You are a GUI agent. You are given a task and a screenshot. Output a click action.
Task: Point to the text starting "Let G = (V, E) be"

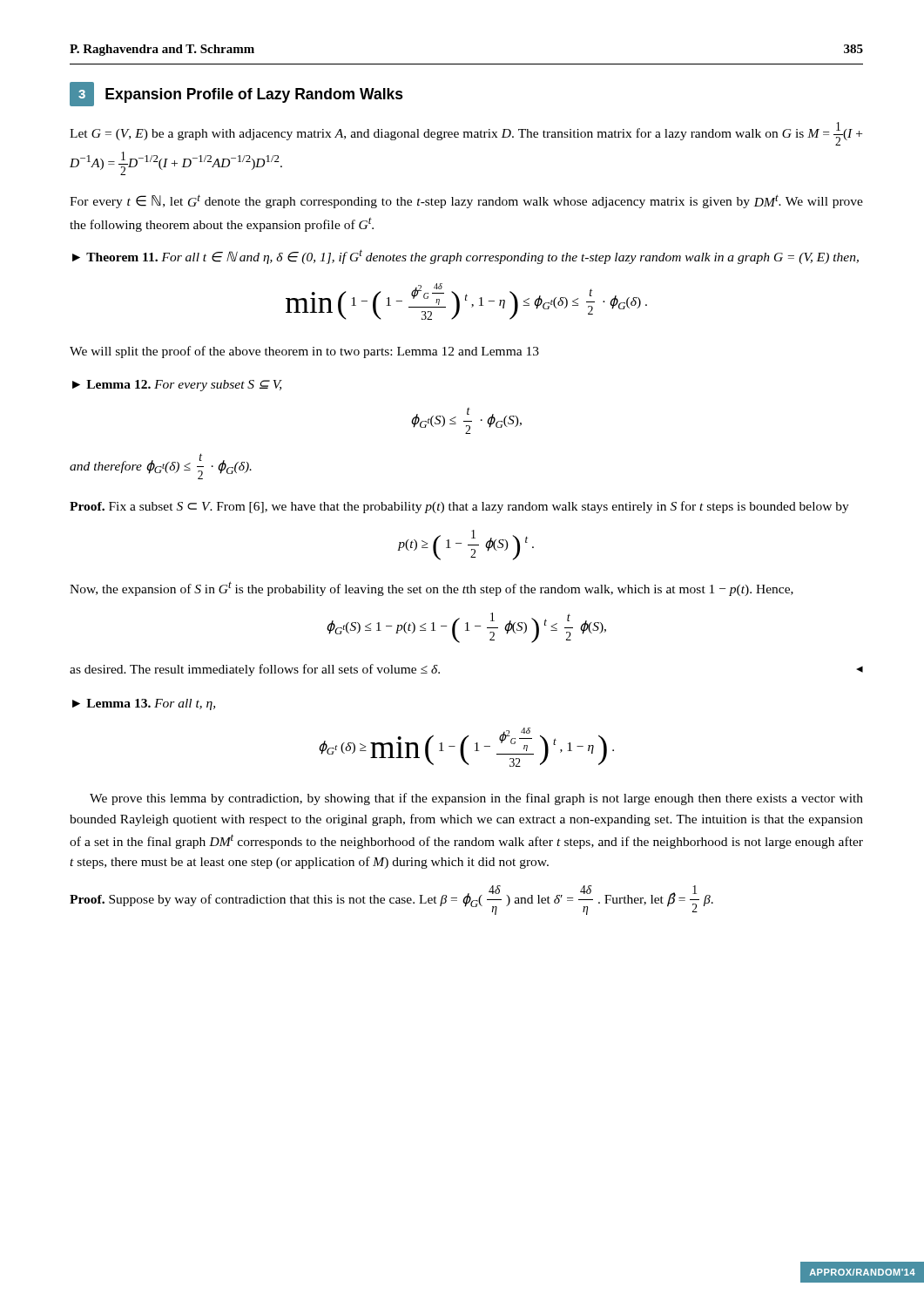tap(466, 150)
